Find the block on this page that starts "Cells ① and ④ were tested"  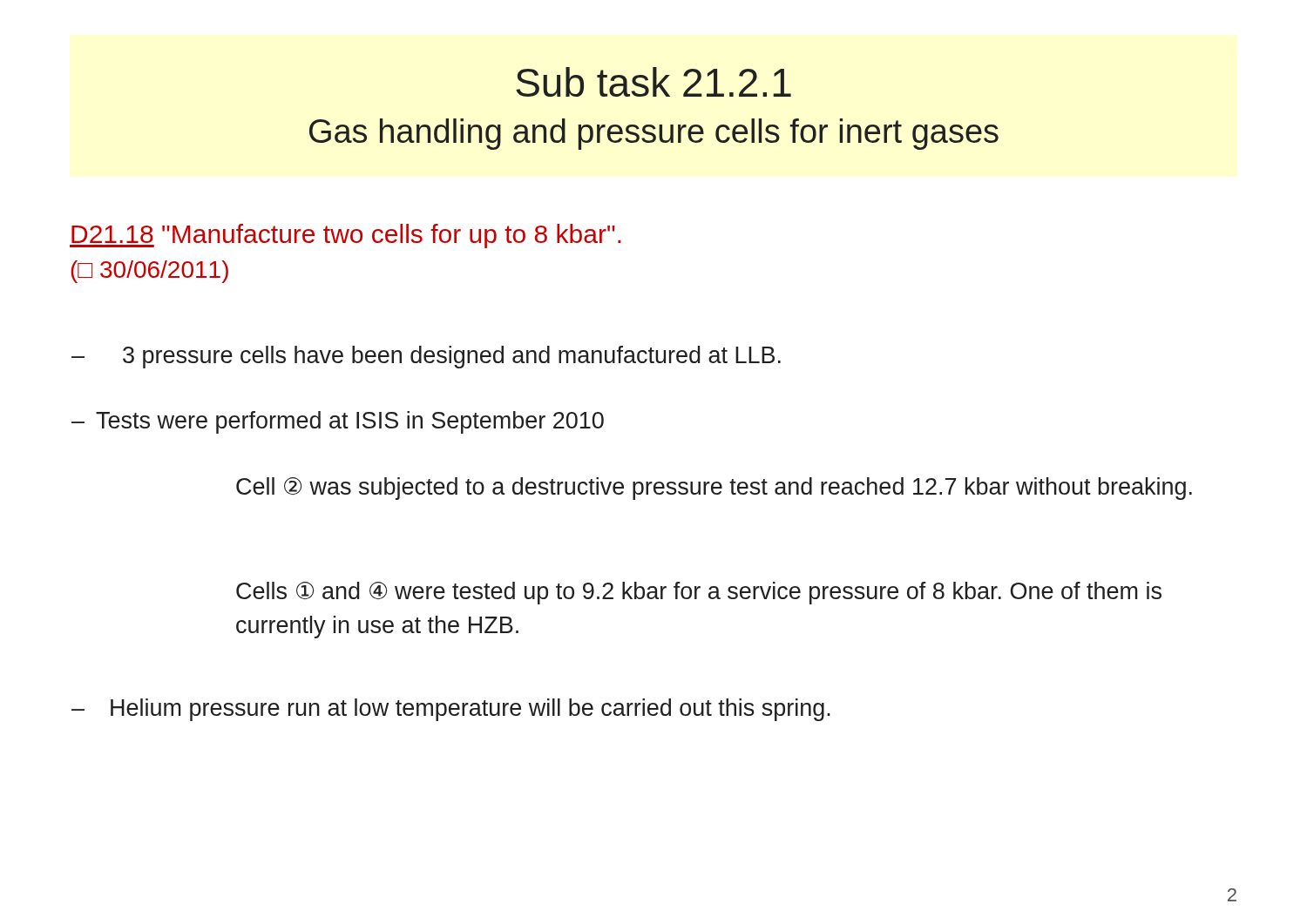699,608
